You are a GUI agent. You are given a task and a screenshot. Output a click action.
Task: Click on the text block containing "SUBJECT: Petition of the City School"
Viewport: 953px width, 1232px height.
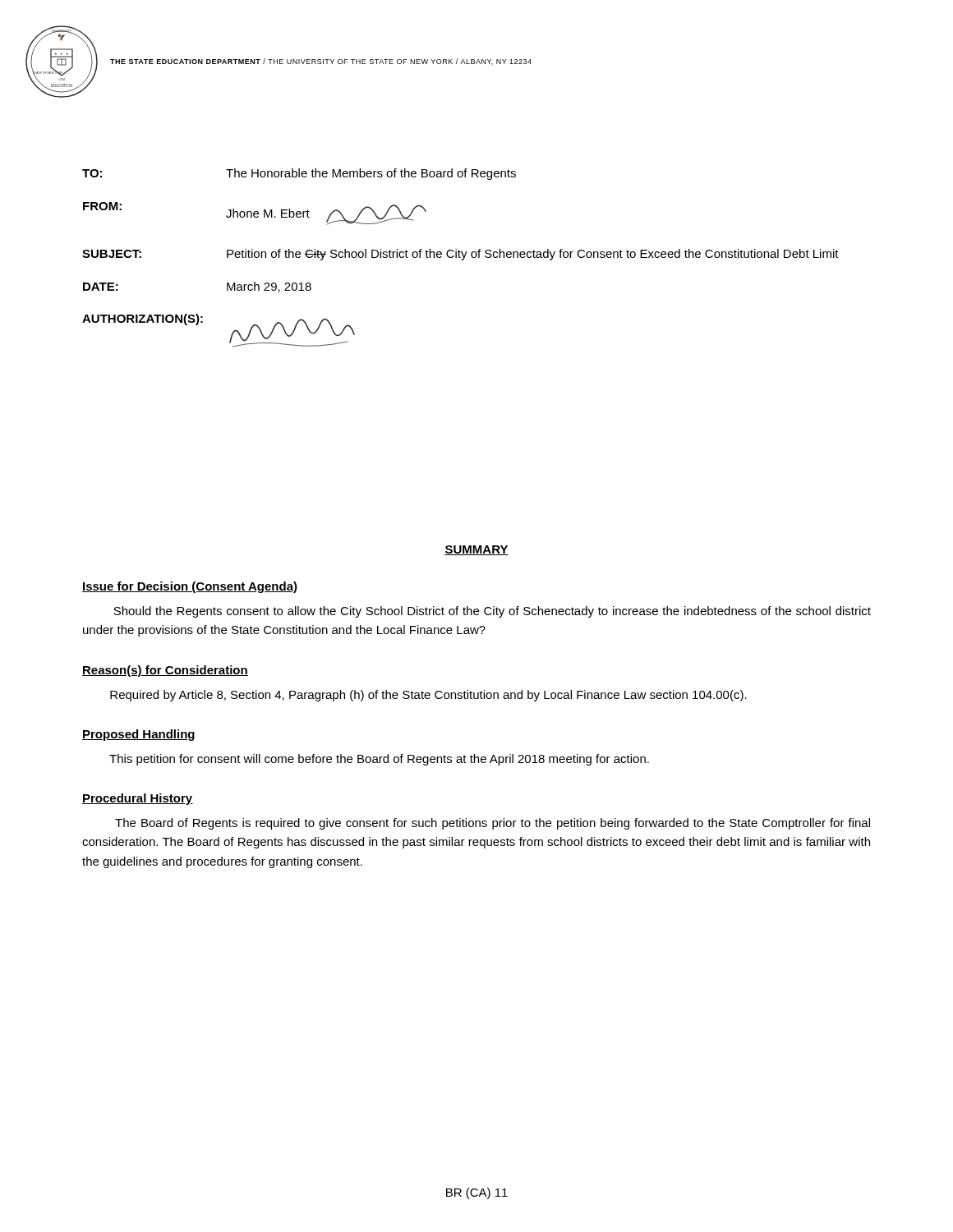(x=476, y=253)
